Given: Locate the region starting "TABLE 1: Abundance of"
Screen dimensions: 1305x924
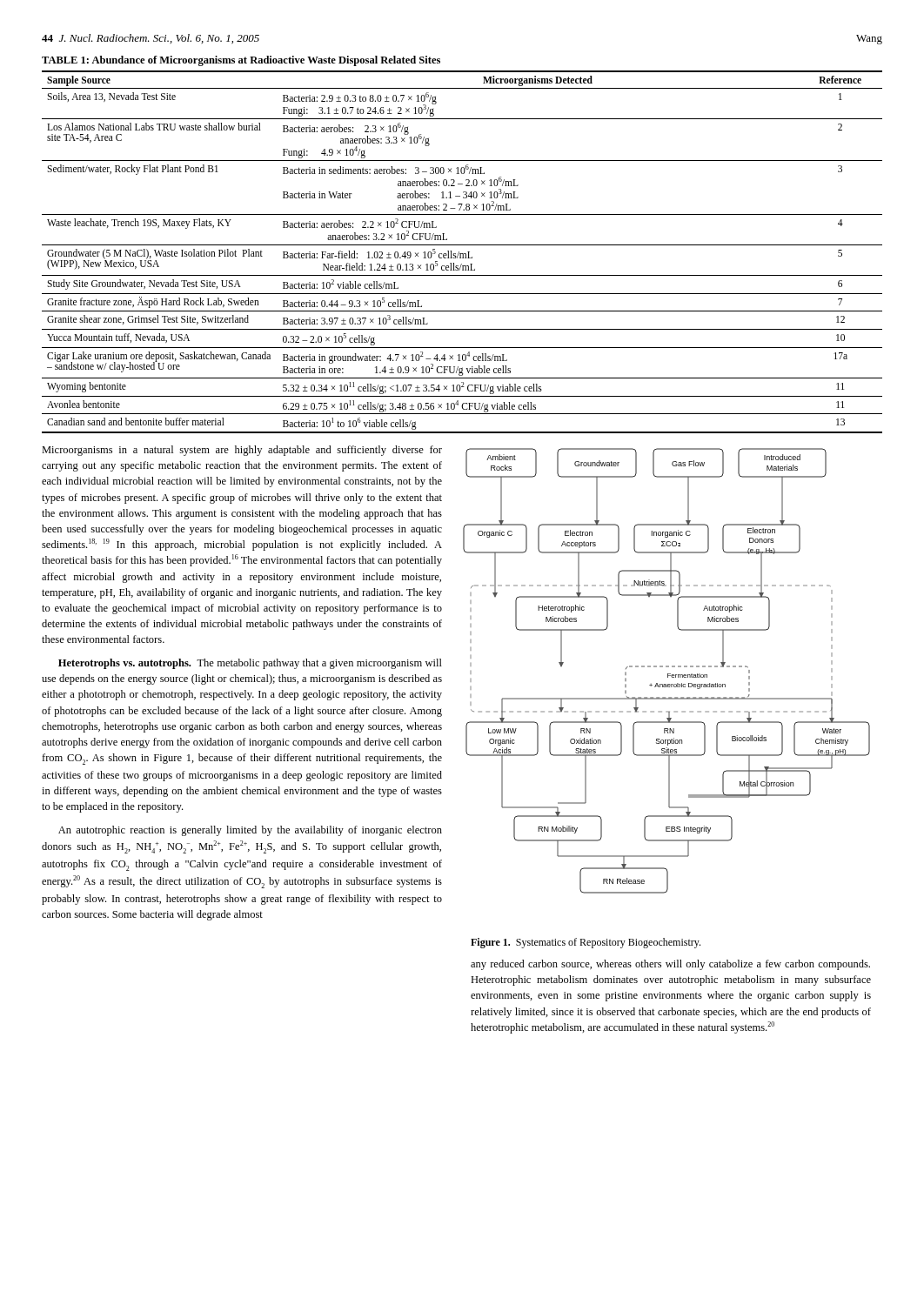Looking at the screenshot, I should pyautogui.click(x=241, y=60).
